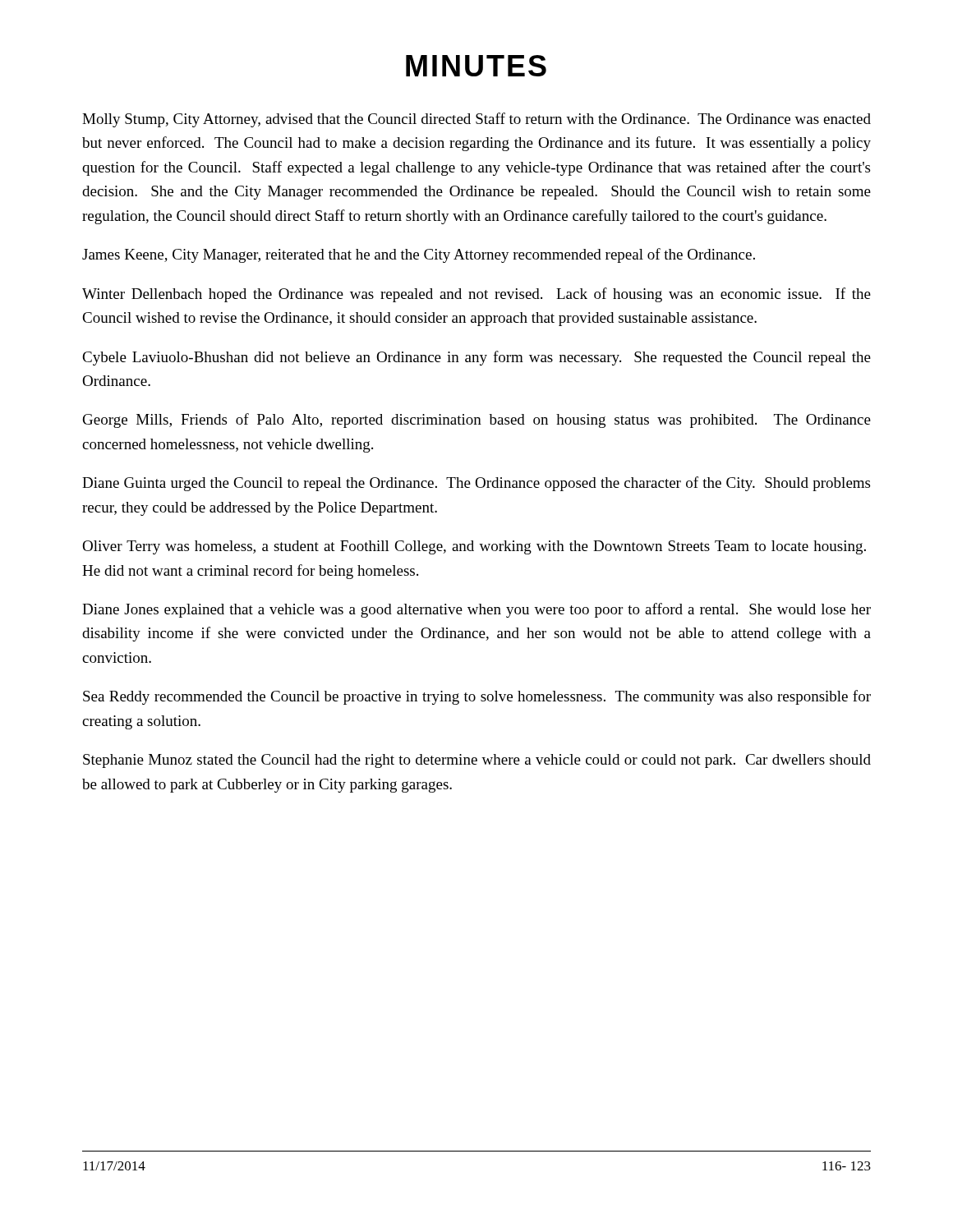Find the block on this page that starts "Diane Jones explained that a"

[x=476, y=633]
